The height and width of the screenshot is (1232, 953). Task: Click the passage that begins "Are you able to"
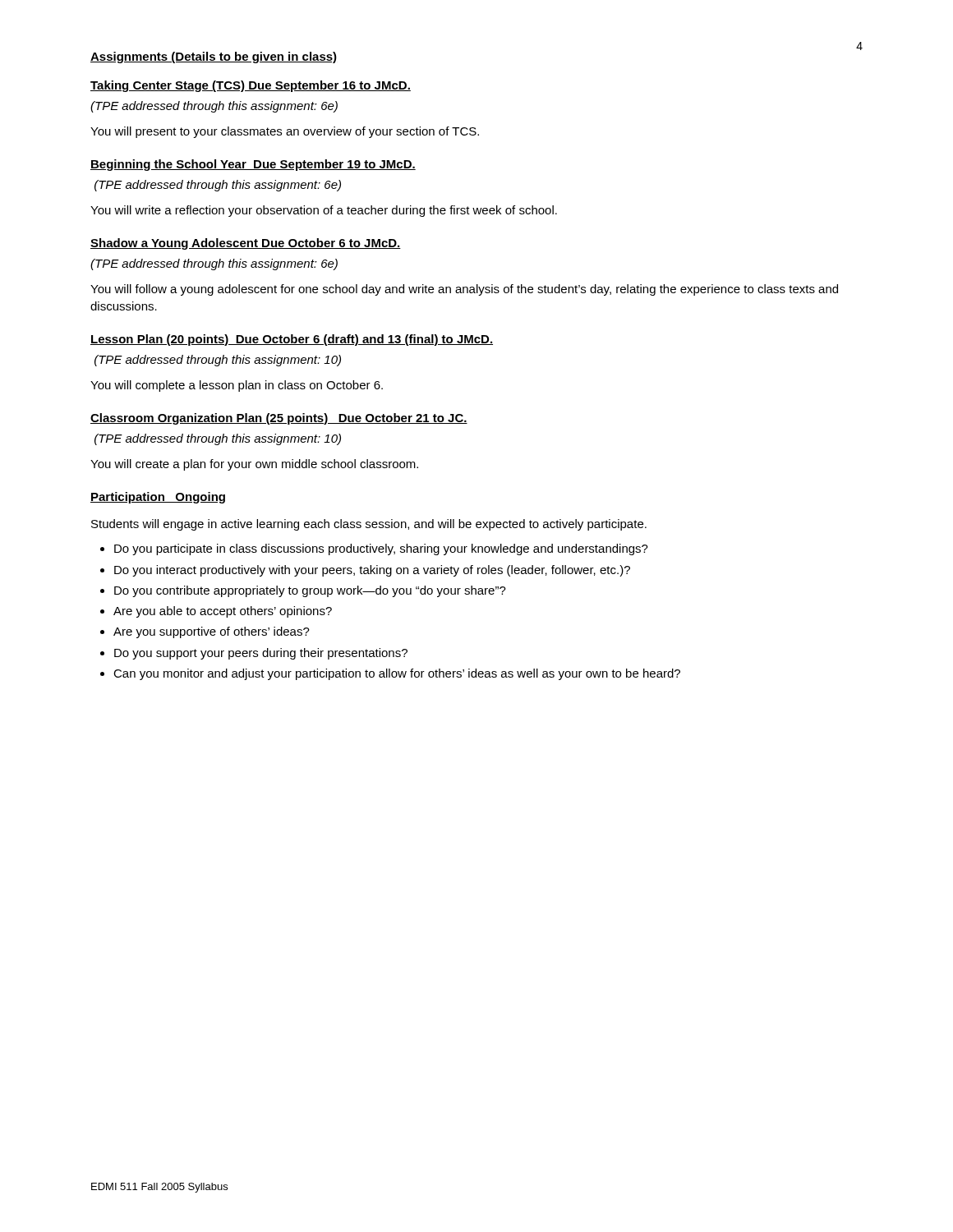pos(223,611)
